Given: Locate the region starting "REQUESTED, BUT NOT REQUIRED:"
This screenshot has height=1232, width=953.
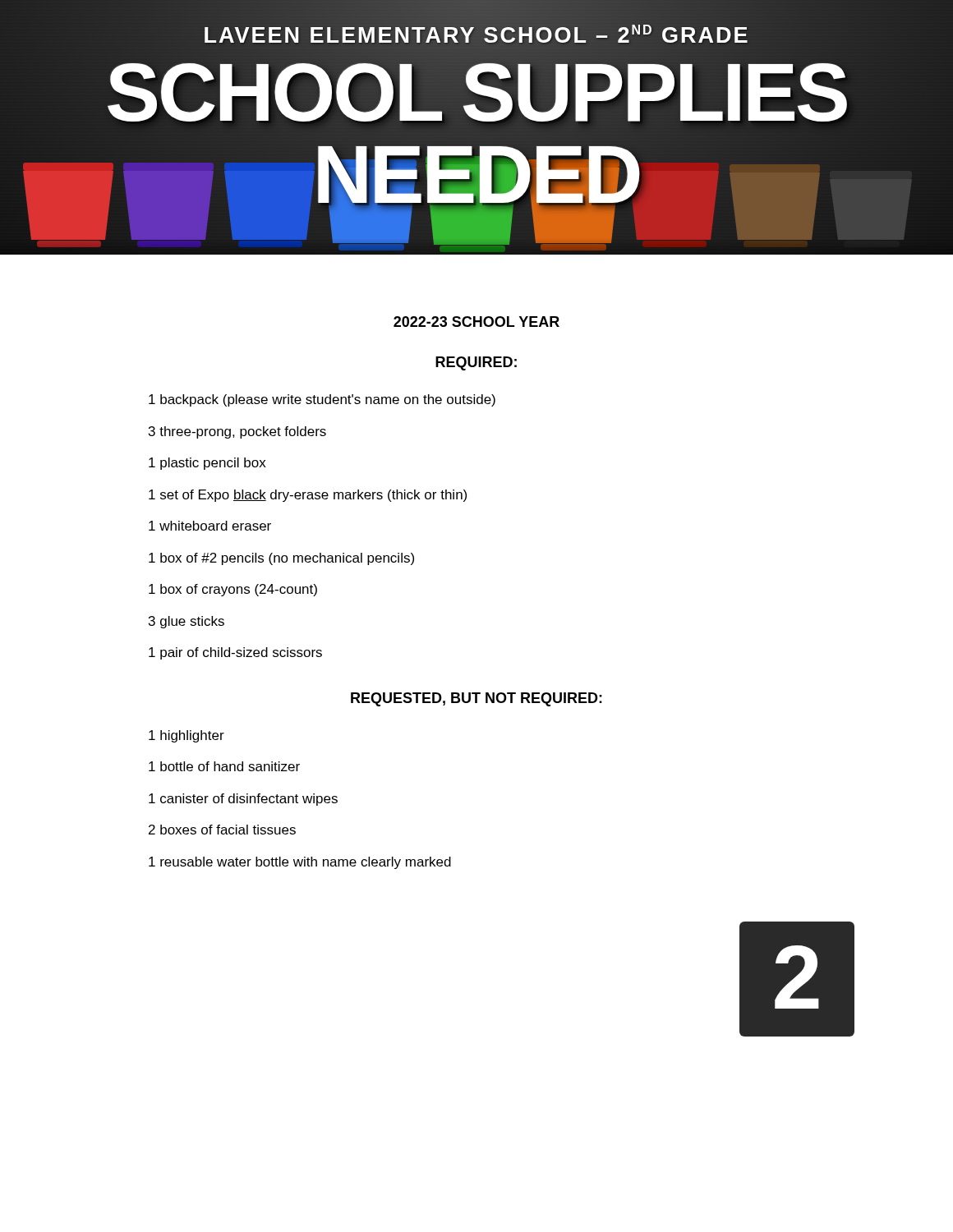Looking at the screenshot, I should coord(476,698).
